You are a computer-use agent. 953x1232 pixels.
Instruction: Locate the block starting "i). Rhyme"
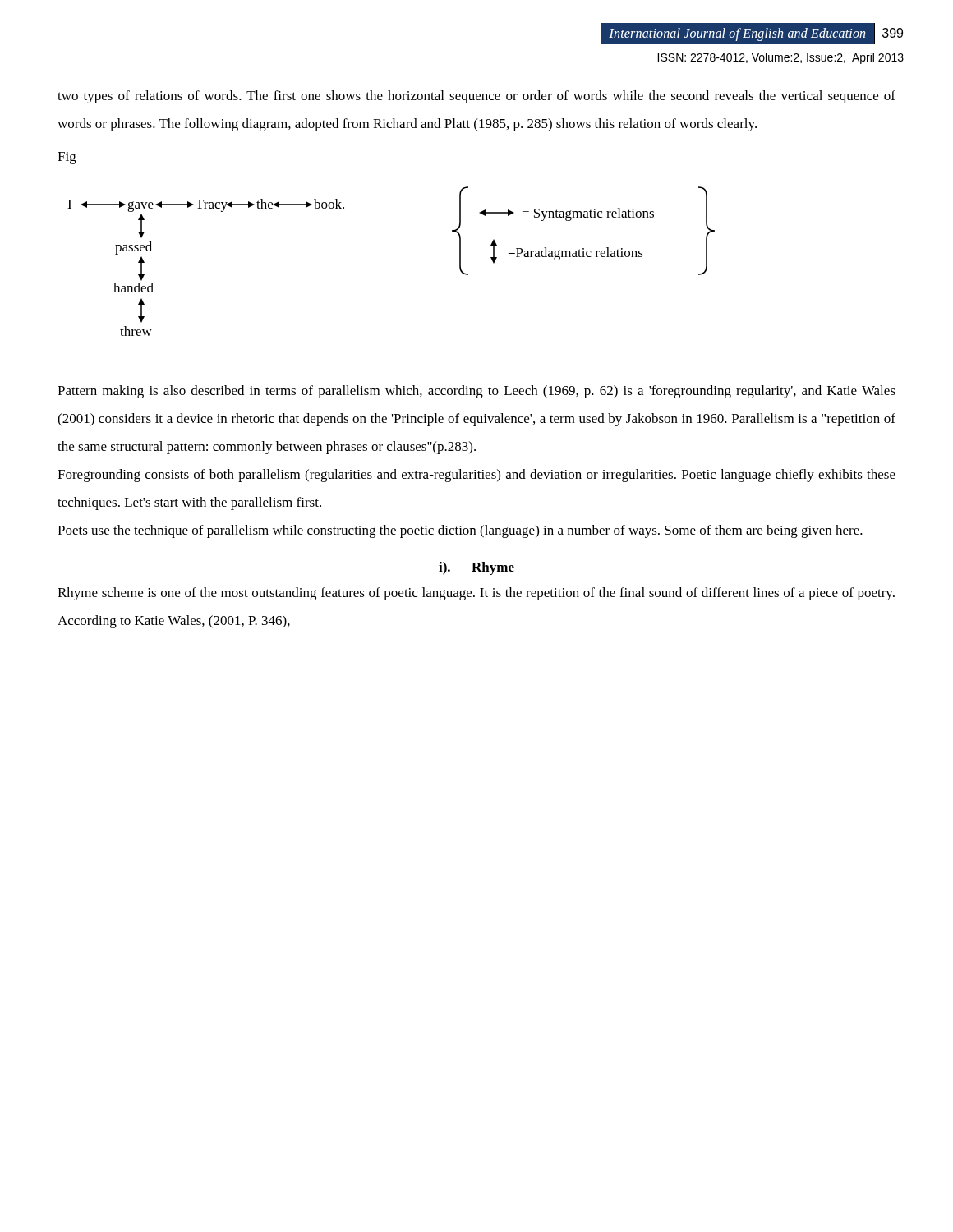[476, 567]
